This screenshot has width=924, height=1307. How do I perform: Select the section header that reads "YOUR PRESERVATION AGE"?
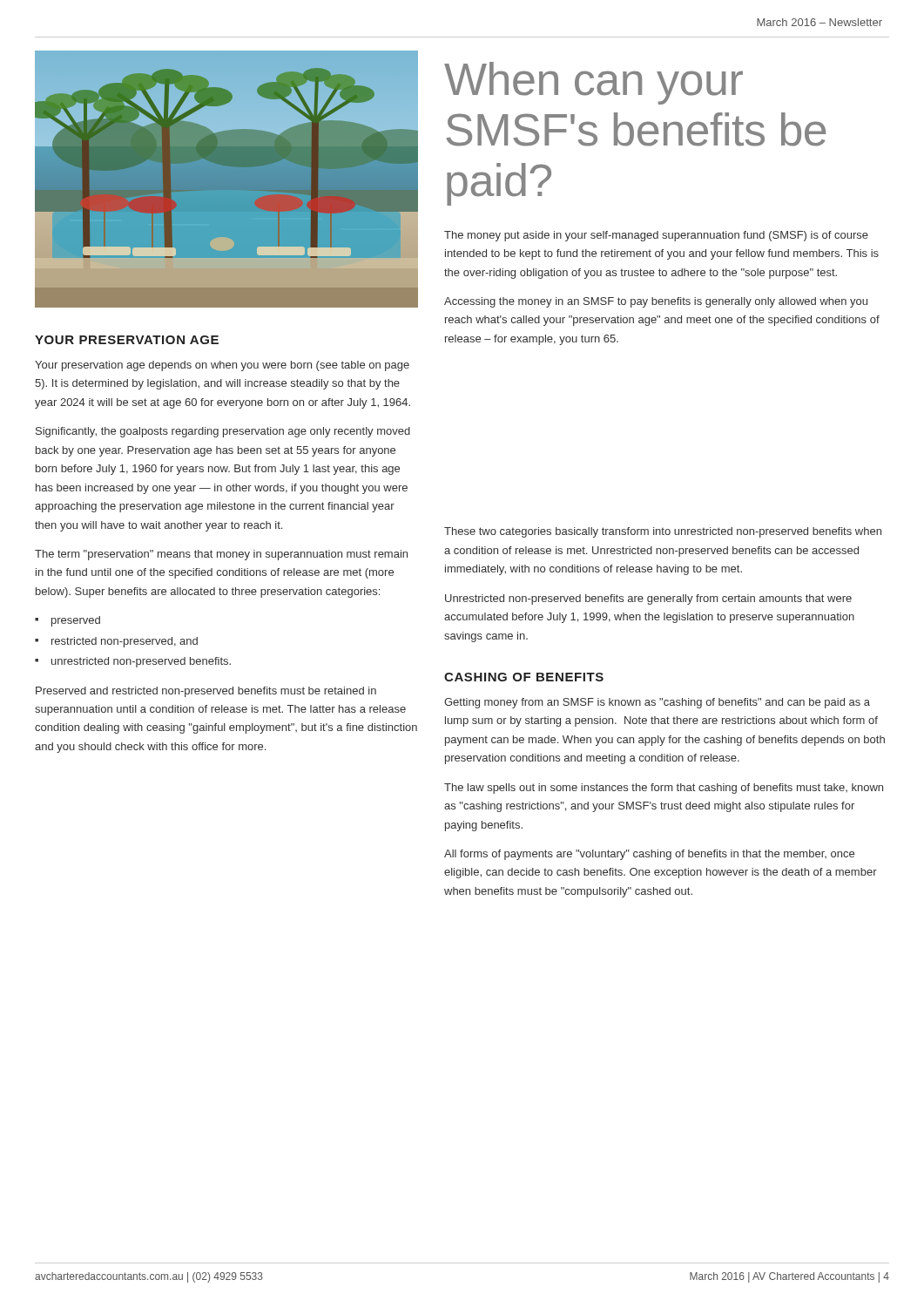pyautogui.click(x=127, y=339)
